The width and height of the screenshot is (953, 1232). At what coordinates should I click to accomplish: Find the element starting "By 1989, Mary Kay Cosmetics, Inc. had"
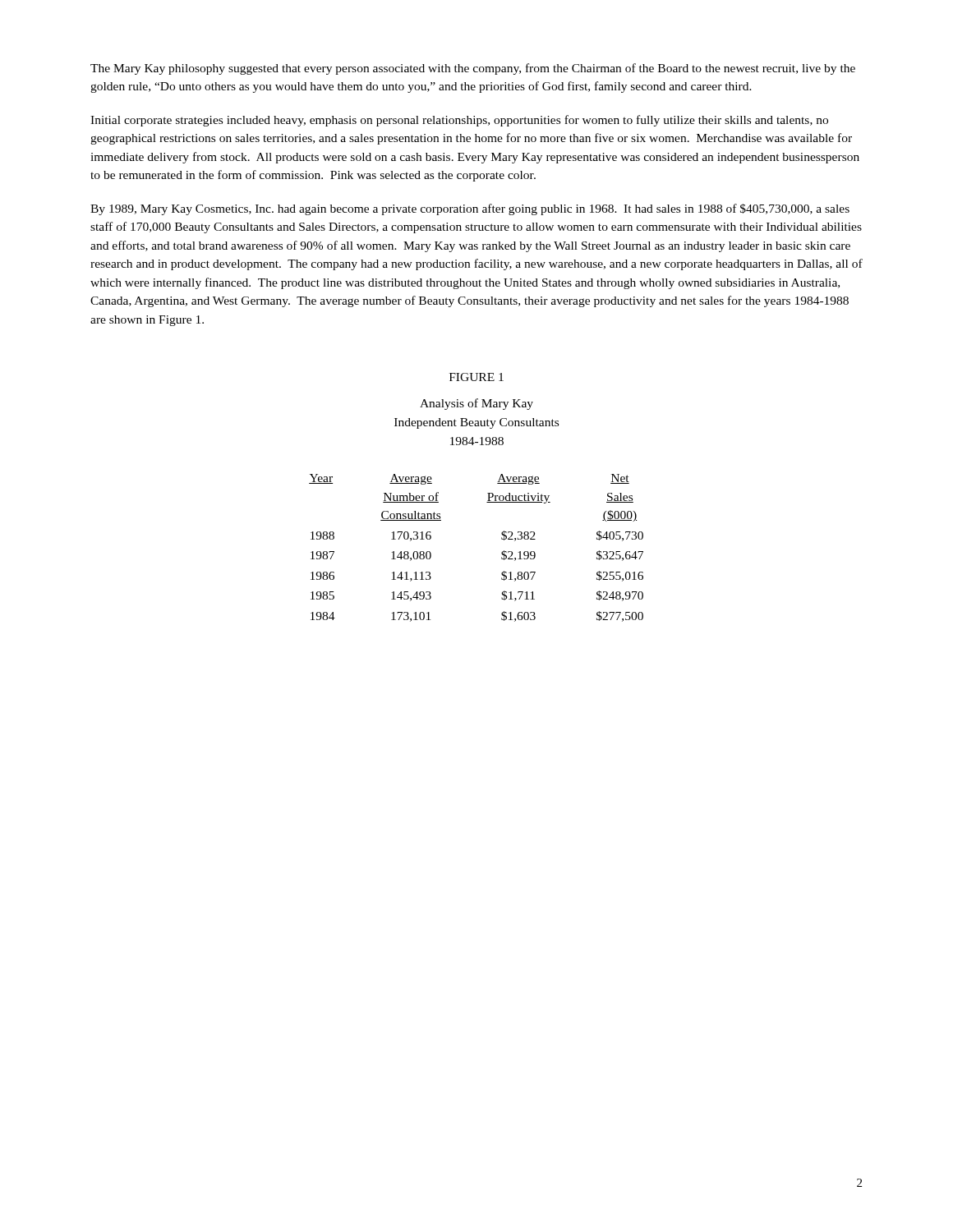(476, 263)
